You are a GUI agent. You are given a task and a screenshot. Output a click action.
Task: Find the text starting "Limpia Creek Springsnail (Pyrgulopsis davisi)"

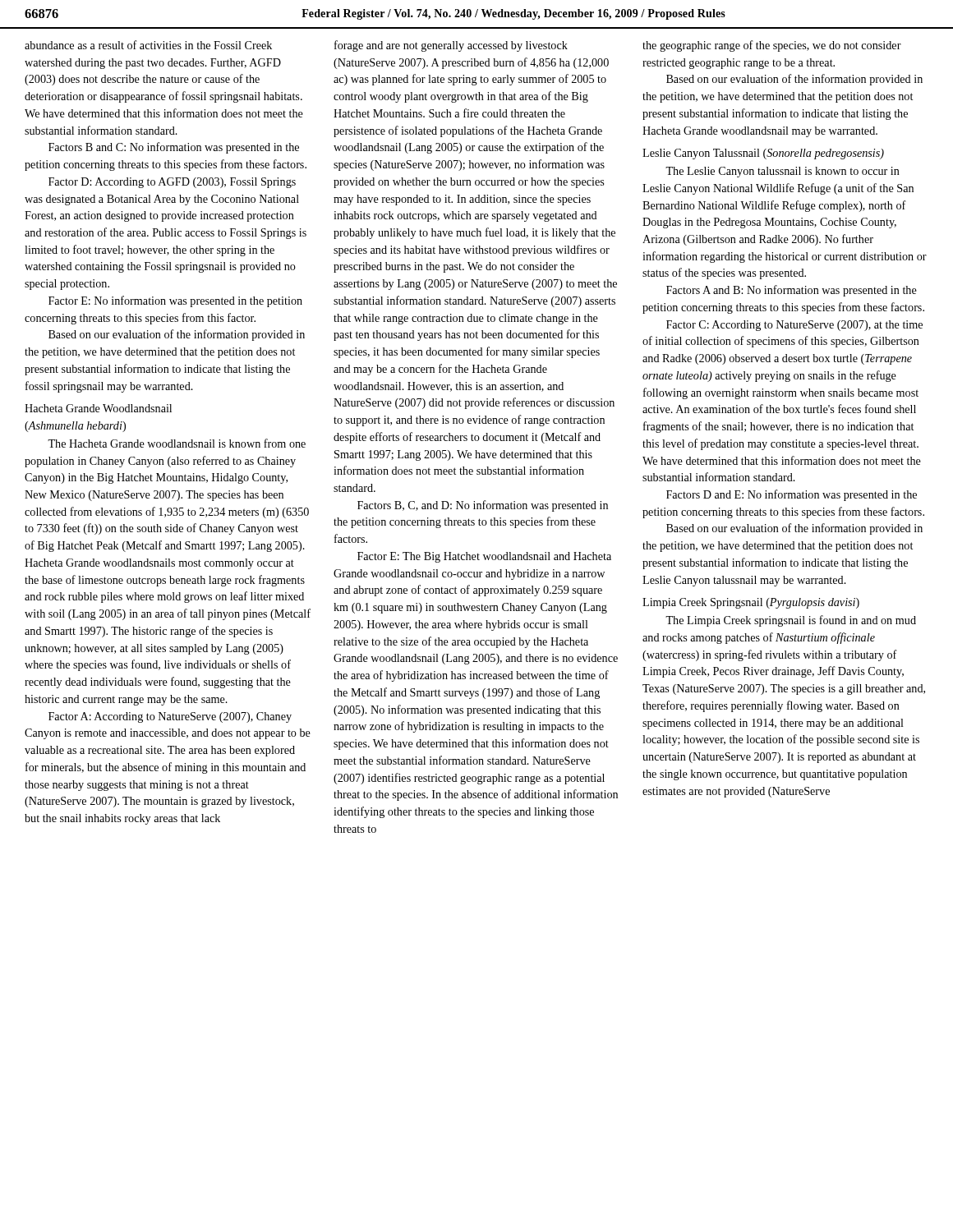785,603
